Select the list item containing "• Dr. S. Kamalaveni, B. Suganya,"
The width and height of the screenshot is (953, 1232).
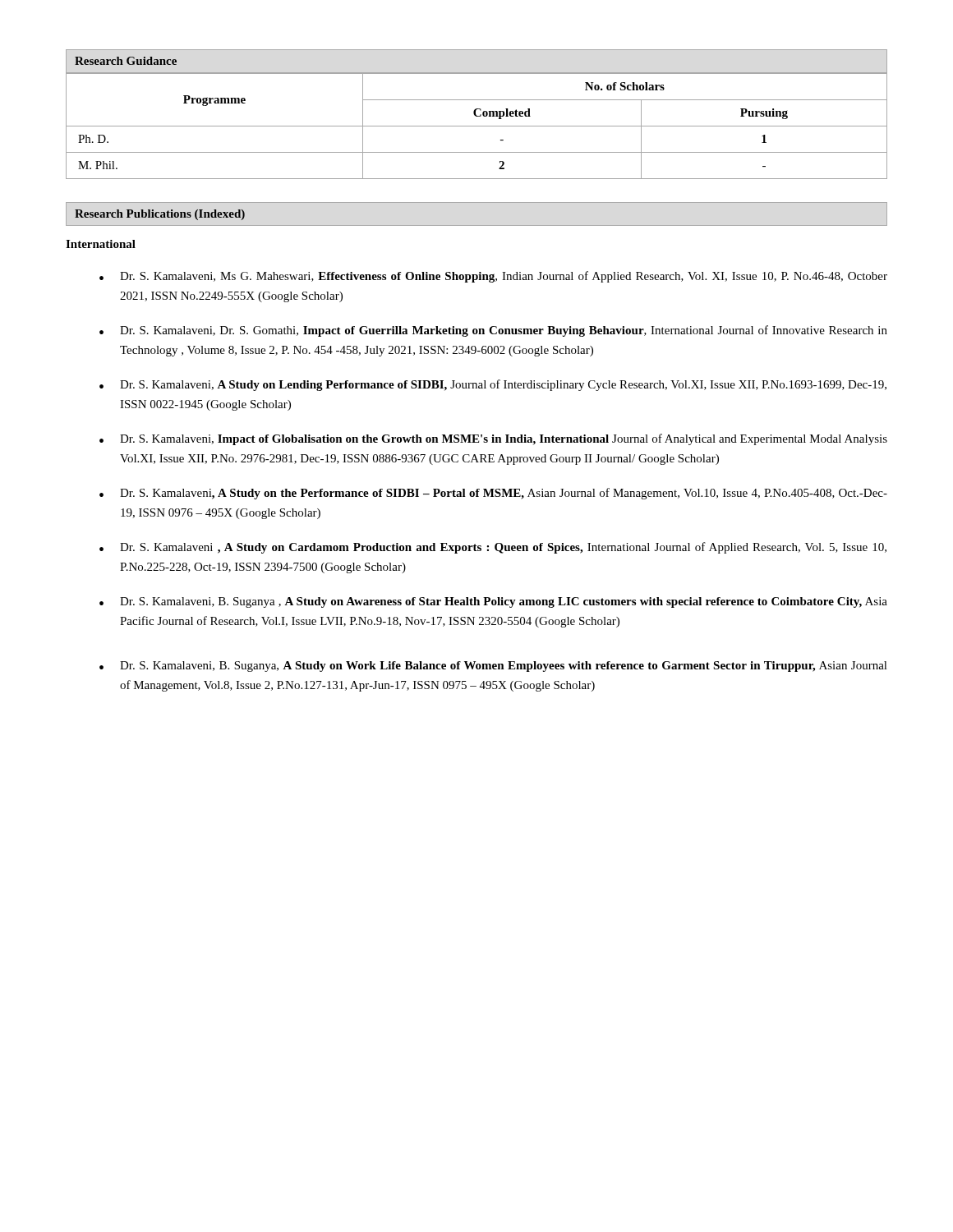[x=493, y=675]
